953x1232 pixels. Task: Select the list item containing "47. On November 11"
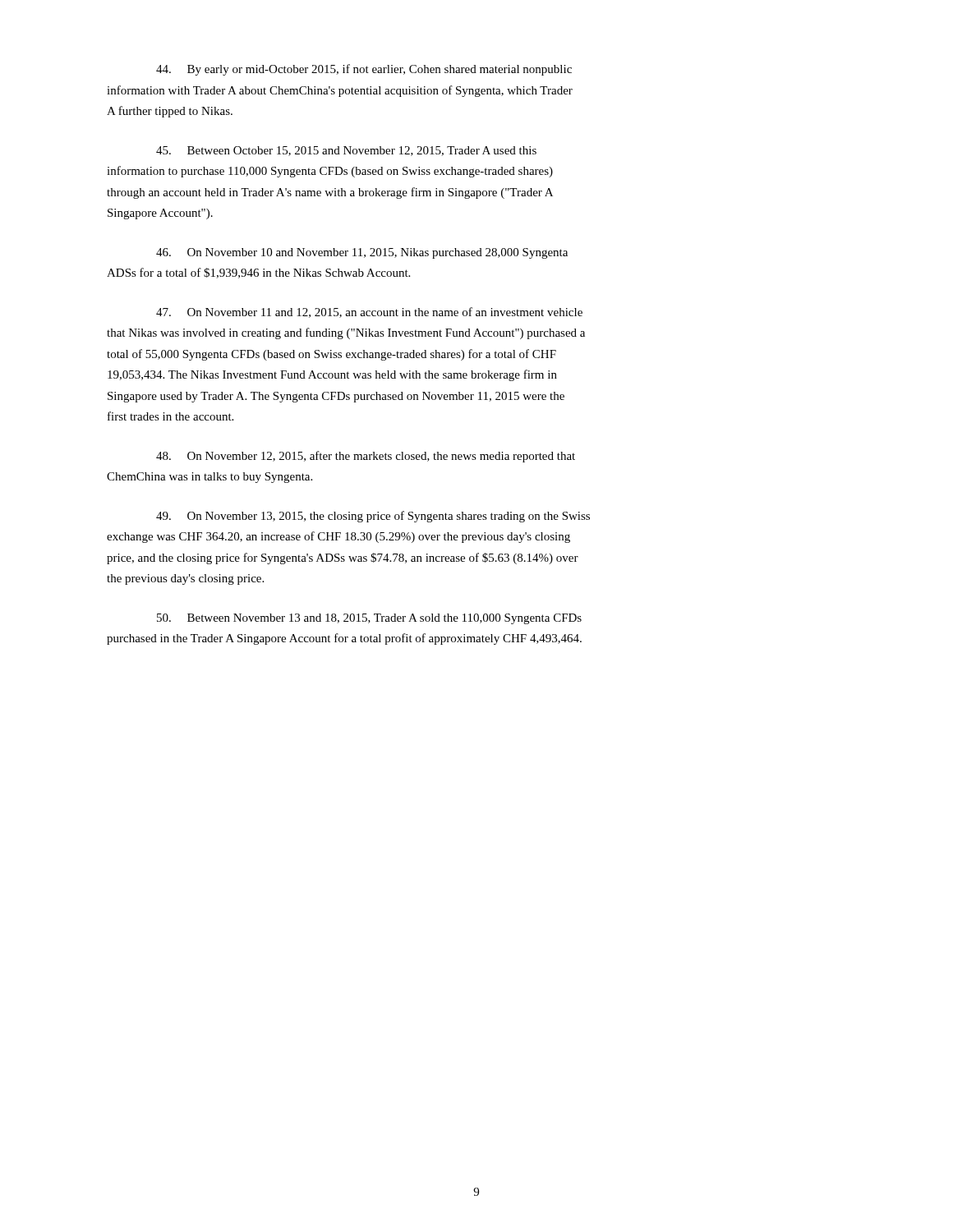coord(476,365)
